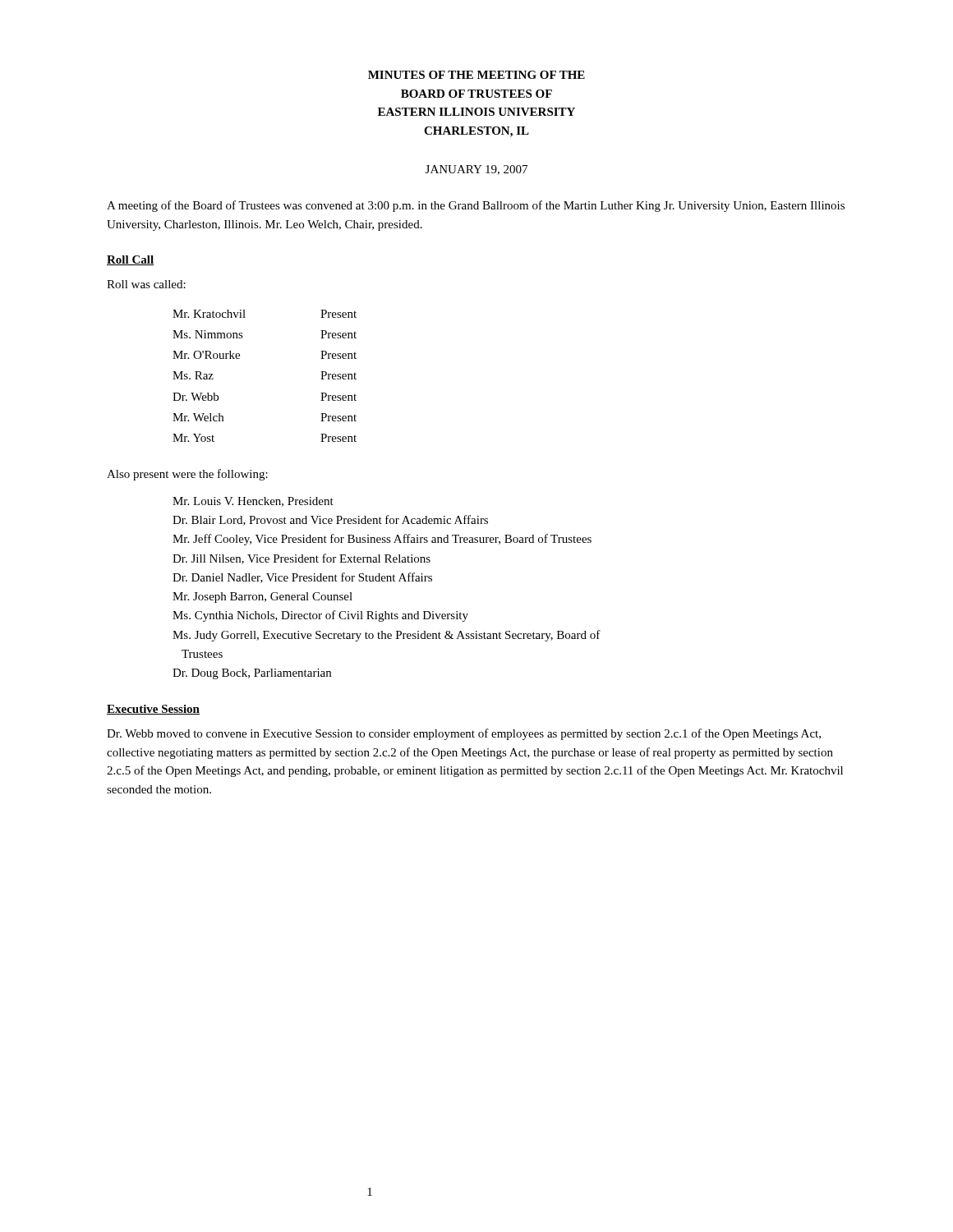The image size is (953, 1232).
Task: Click on the section header containing "Executive Session"
Action: [x=153, y=709]
